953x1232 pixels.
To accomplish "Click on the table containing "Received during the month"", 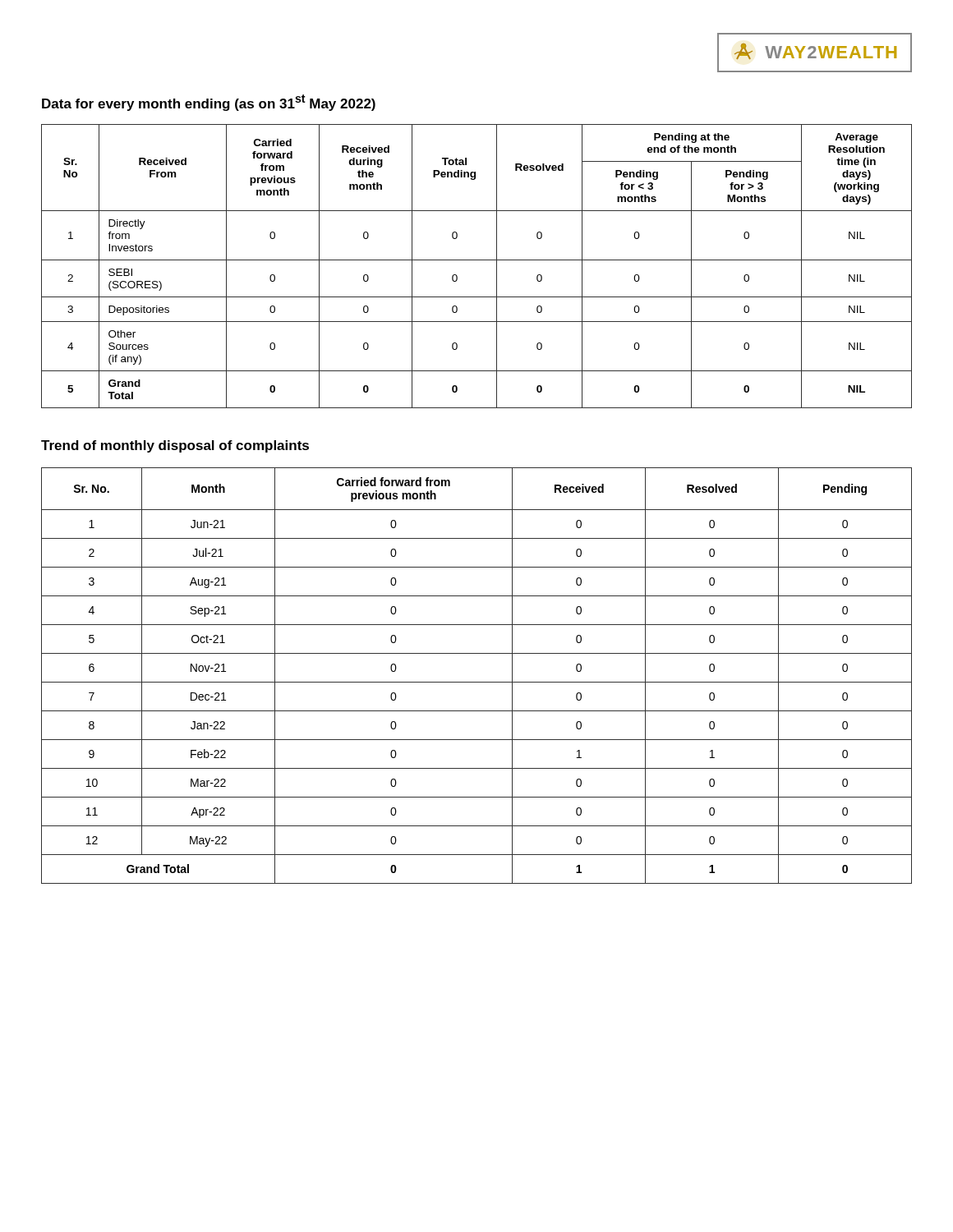I will tap(476, 266).
